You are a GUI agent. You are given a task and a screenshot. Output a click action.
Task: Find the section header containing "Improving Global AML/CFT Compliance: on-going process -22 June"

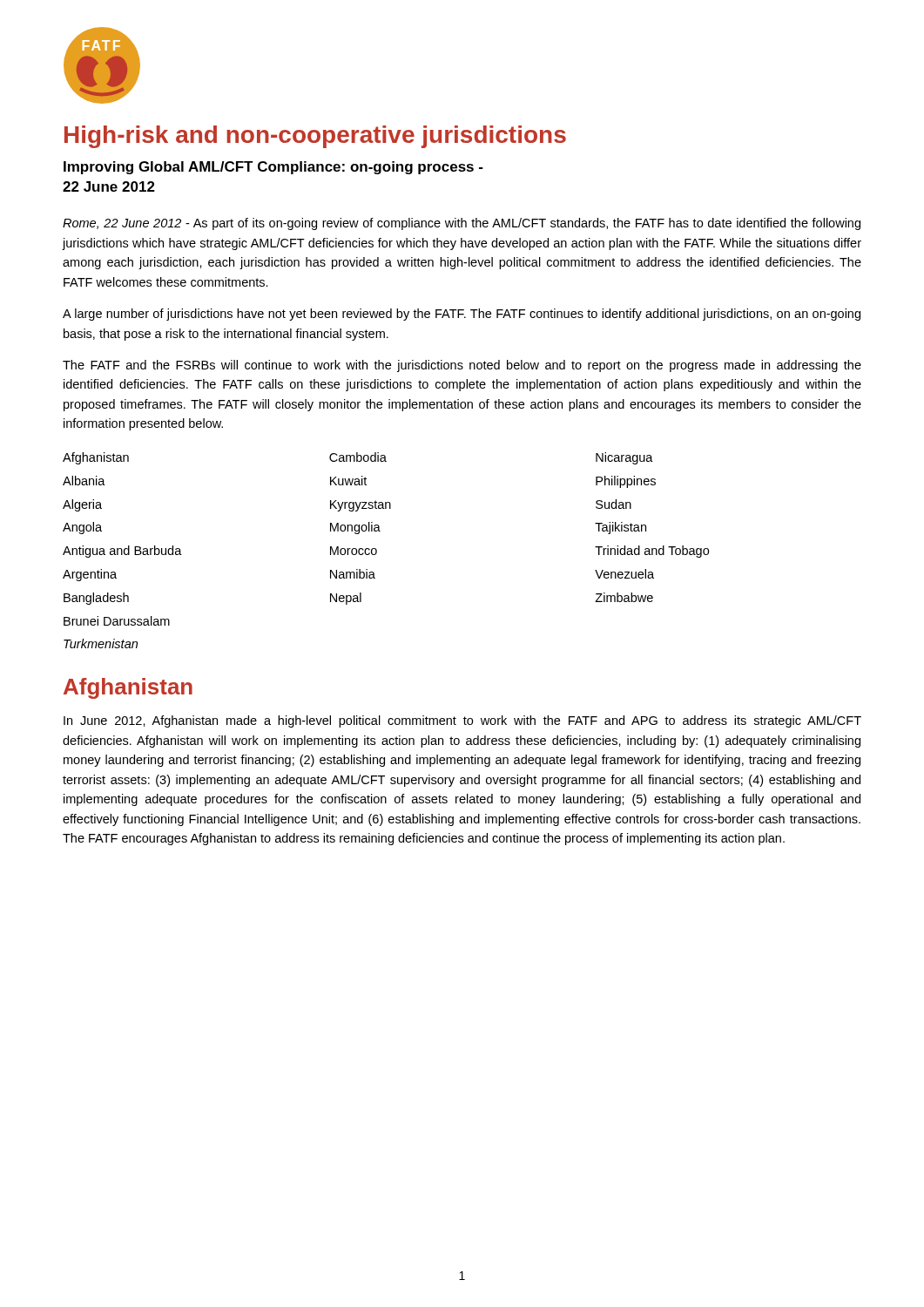tap(273, 177)
